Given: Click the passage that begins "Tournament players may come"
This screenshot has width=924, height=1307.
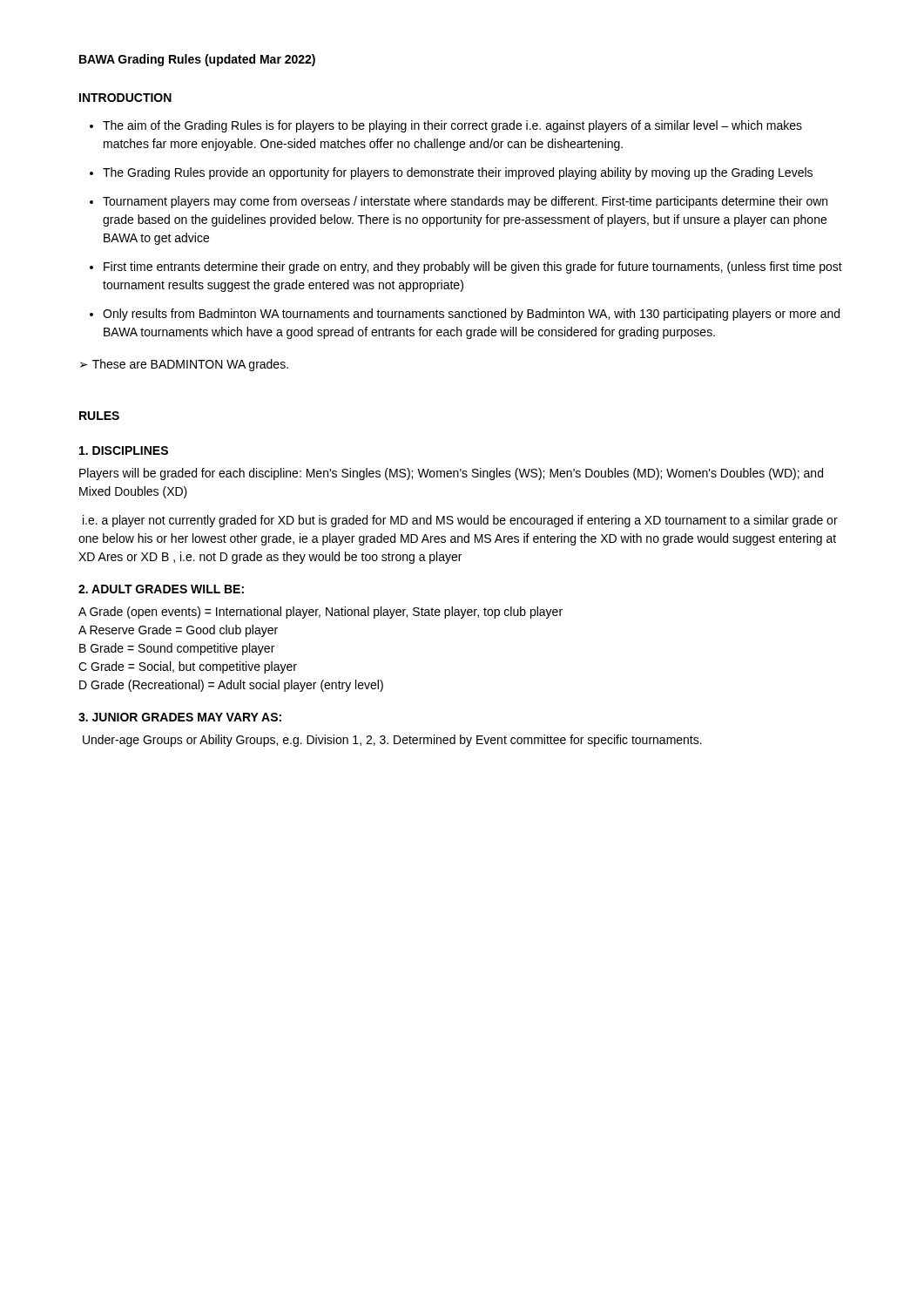Looking at the screenshot, I should pos(466,220).
